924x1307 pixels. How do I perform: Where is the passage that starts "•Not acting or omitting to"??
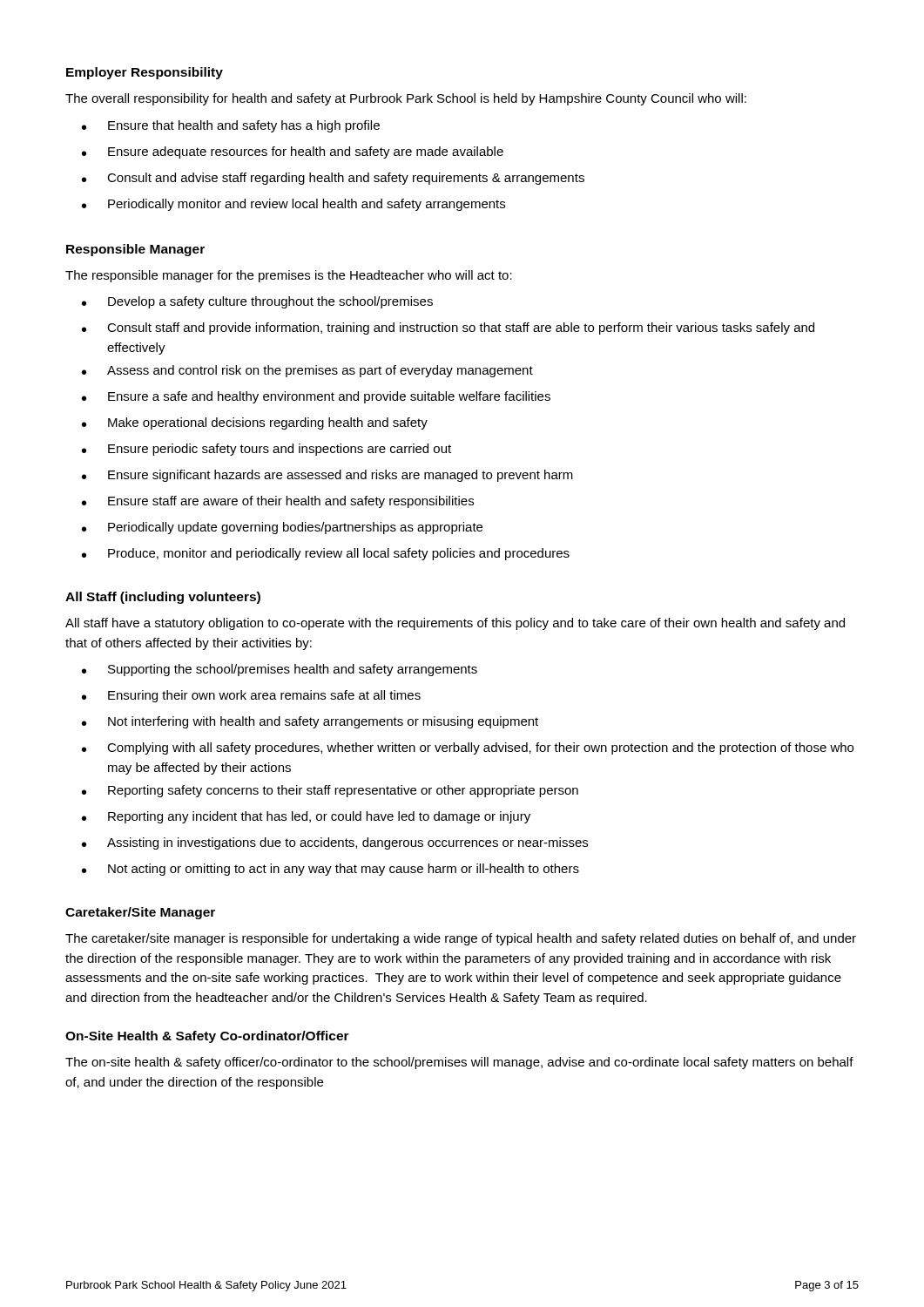462,870
